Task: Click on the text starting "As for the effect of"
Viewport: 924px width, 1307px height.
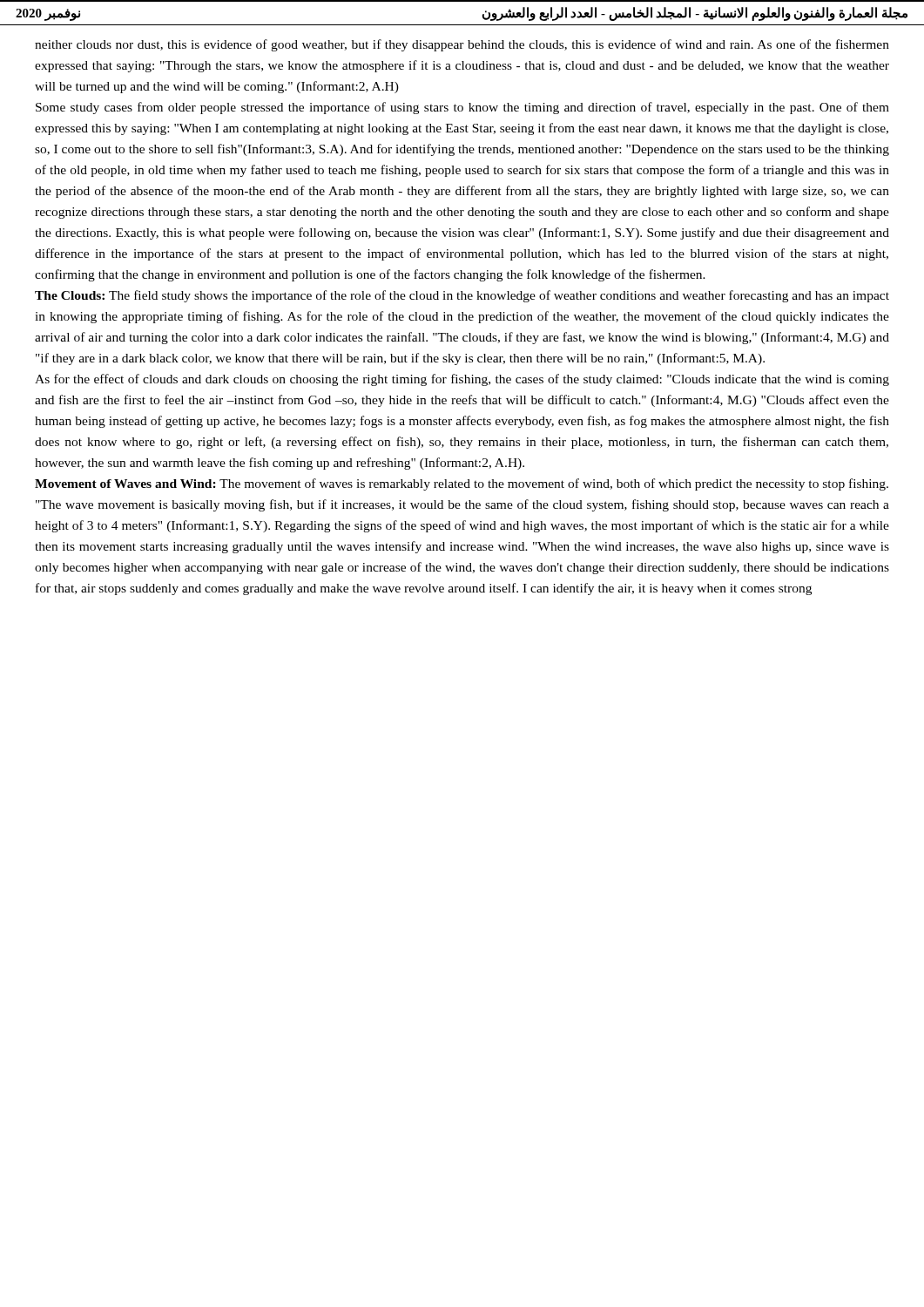Action: (x=462, y=421)
